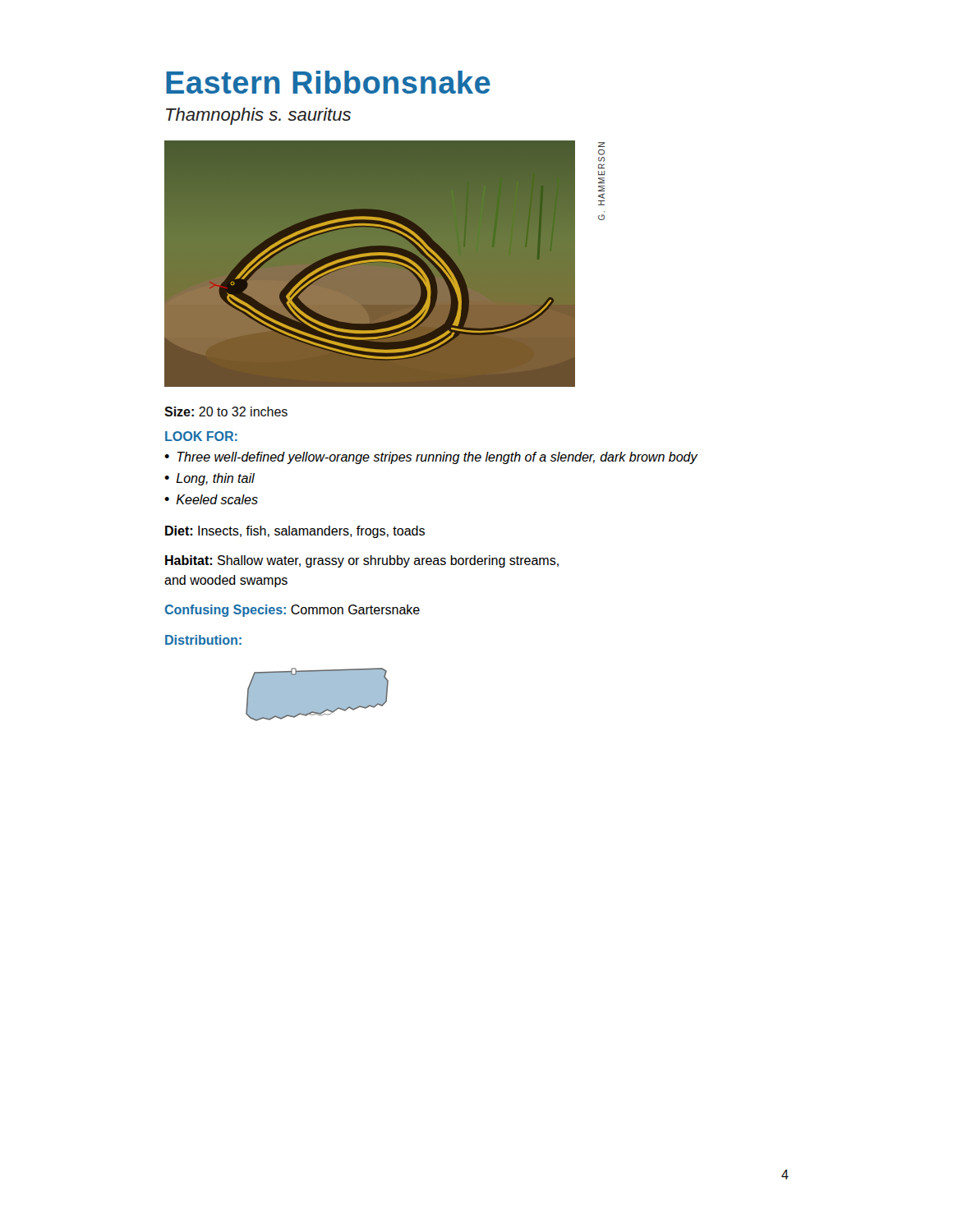
Task: Locate the text block starting "Thamnophis s. sauritus"
Action: click(258, 116)
